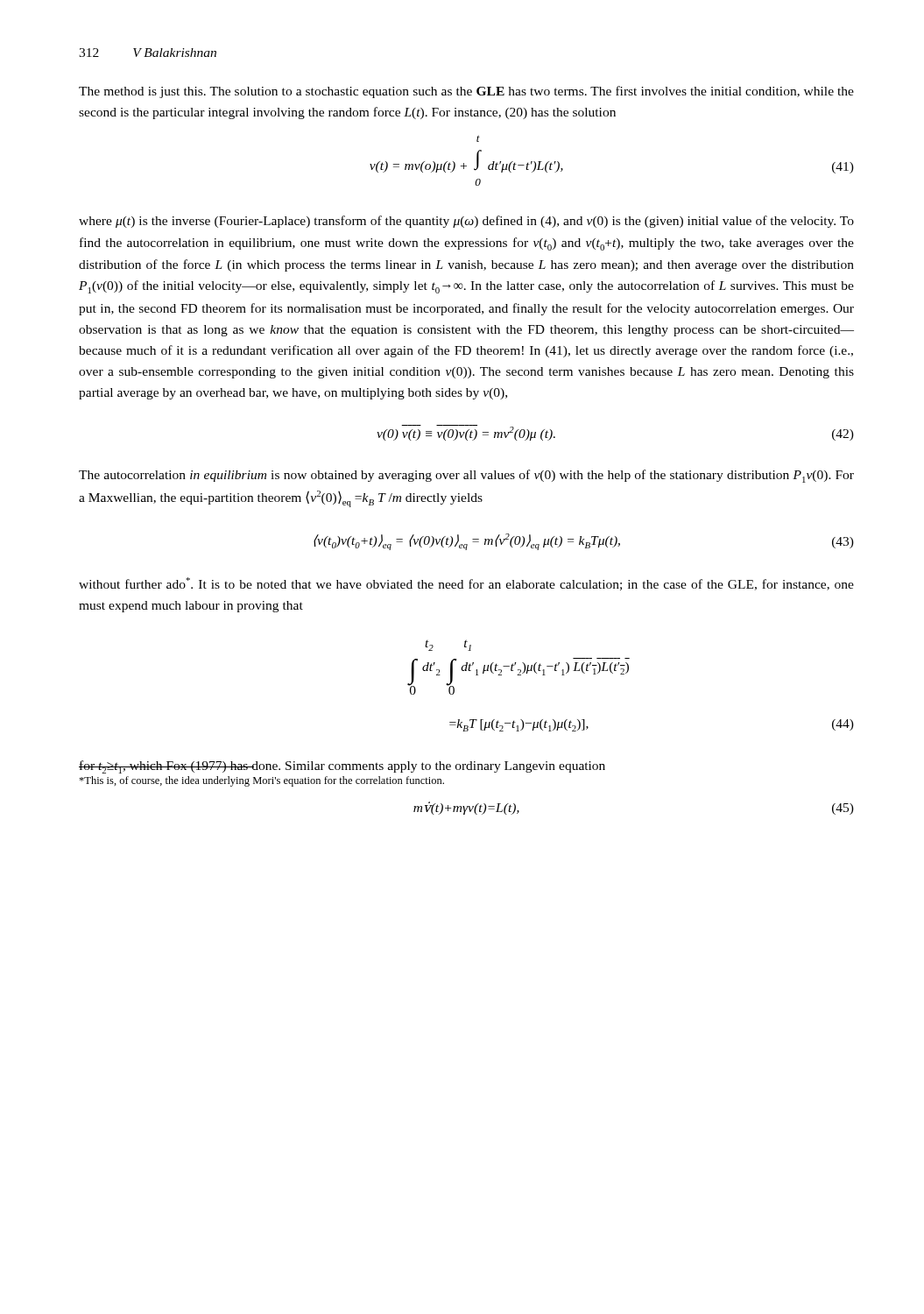Click on the element starting "The autocorrelation in equilibrium is"
Screen dimensions: 1314x924
pyautogui.click(x=466, y=487)
